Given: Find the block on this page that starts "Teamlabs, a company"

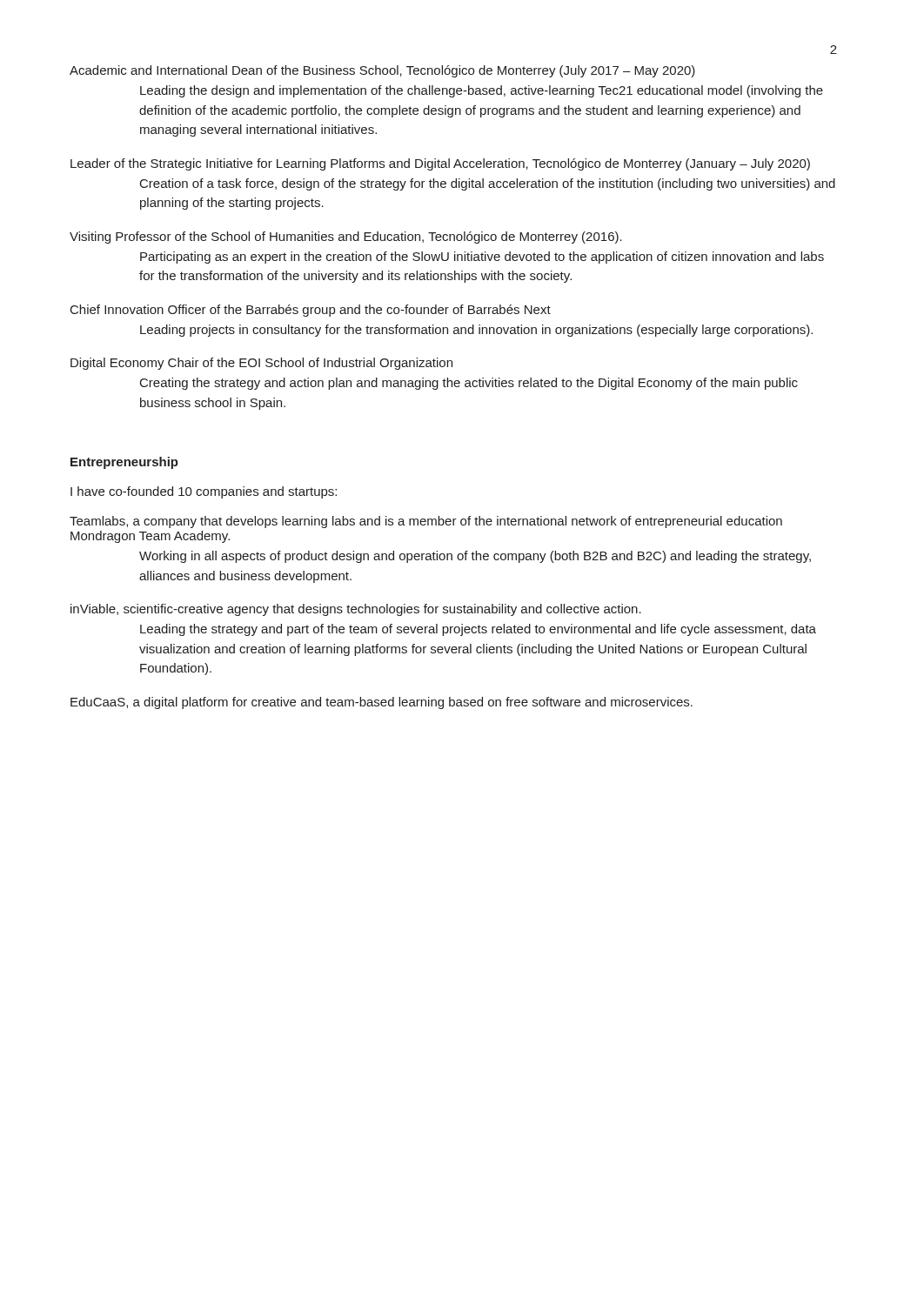Looking at the screenshot, I should [453, 550].
